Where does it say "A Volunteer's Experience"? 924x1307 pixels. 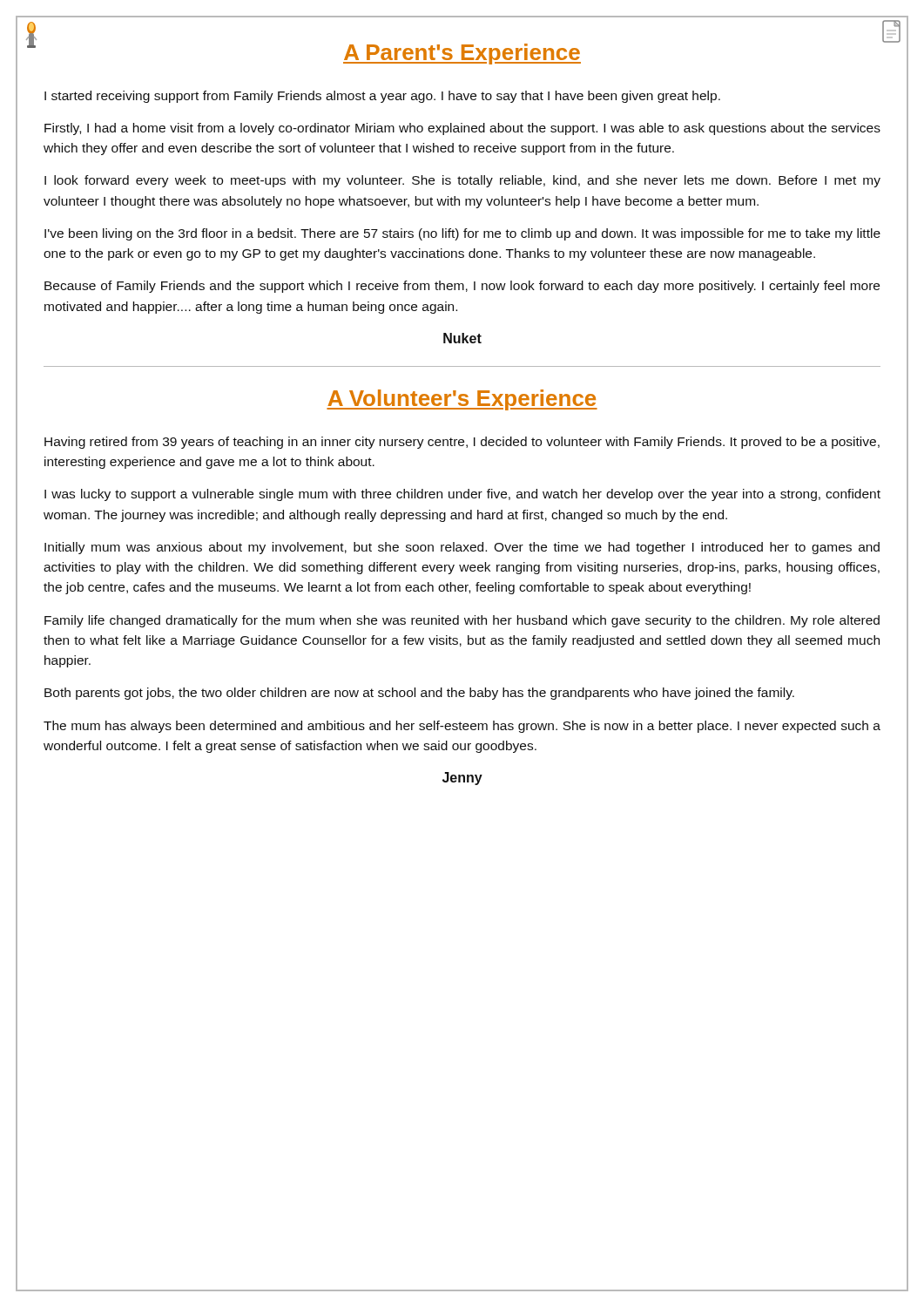(x=462, y=398)
